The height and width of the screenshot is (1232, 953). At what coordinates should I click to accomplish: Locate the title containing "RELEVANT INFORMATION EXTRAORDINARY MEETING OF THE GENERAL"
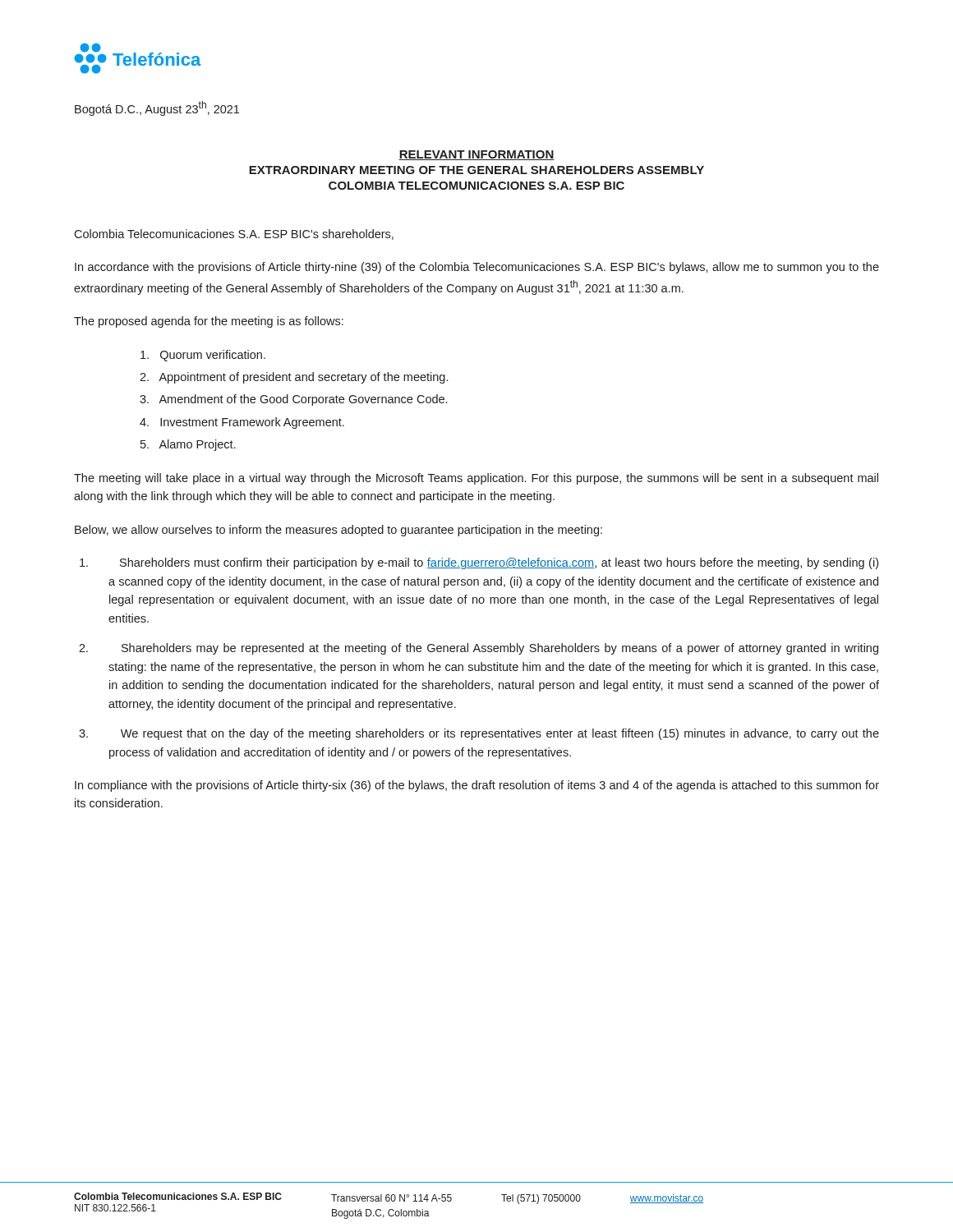476,169
